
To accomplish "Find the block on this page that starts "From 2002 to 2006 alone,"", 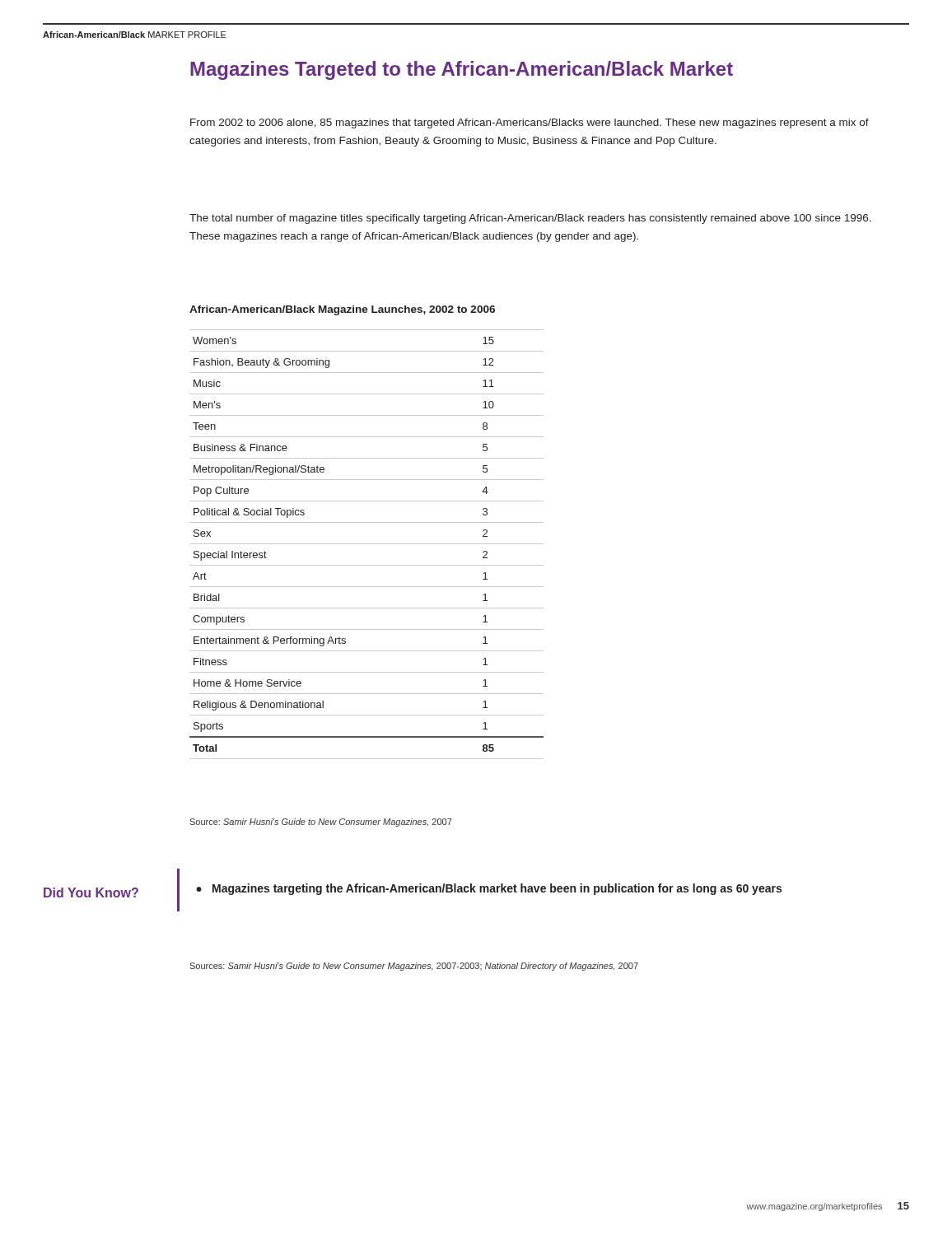I will (529, 131).
